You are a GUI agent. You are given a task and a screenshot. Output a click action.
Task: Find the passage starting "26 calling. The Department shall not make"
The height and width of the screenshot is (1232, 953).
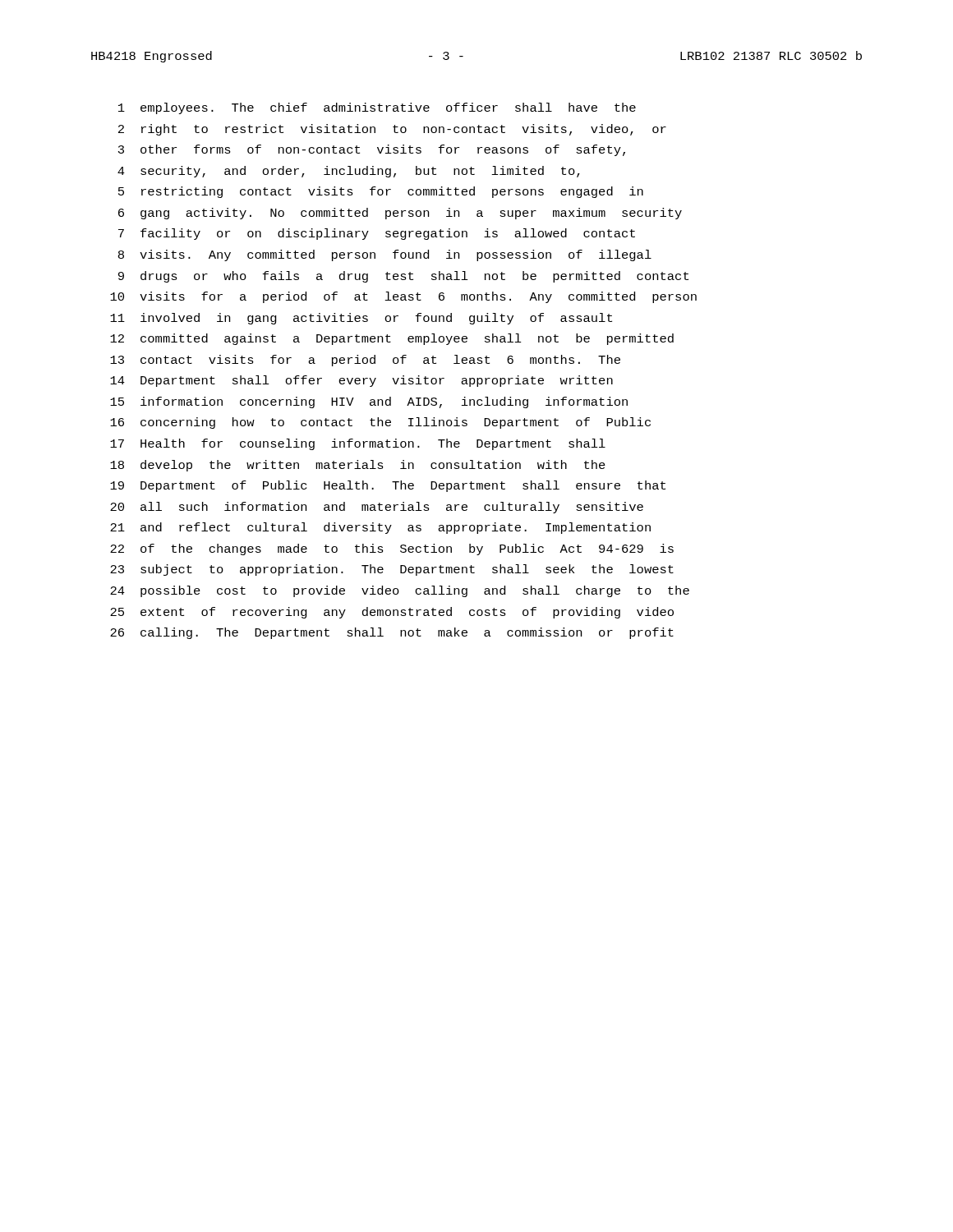pos(382,634)
